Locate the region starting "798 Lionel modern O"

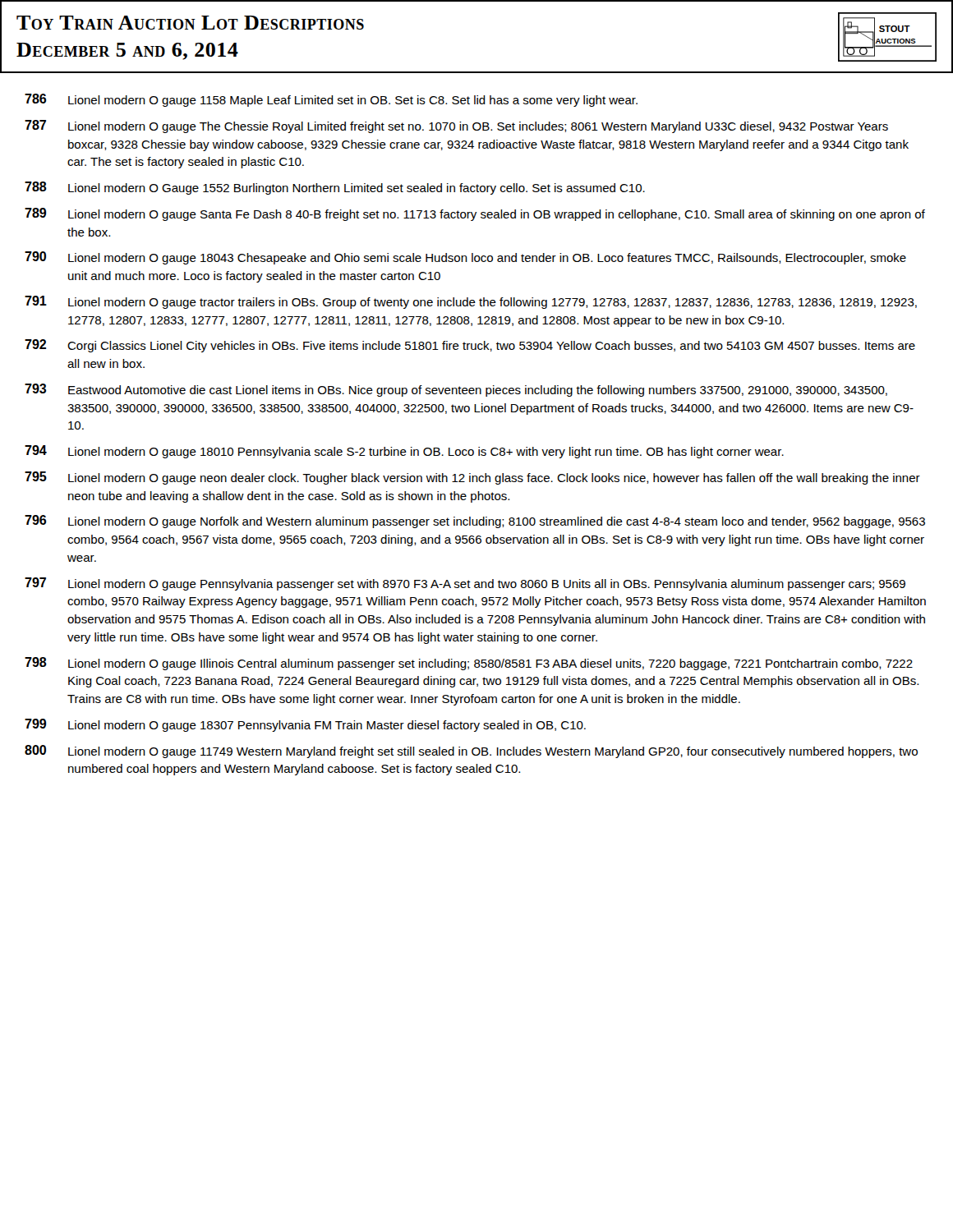pos(476,681)
